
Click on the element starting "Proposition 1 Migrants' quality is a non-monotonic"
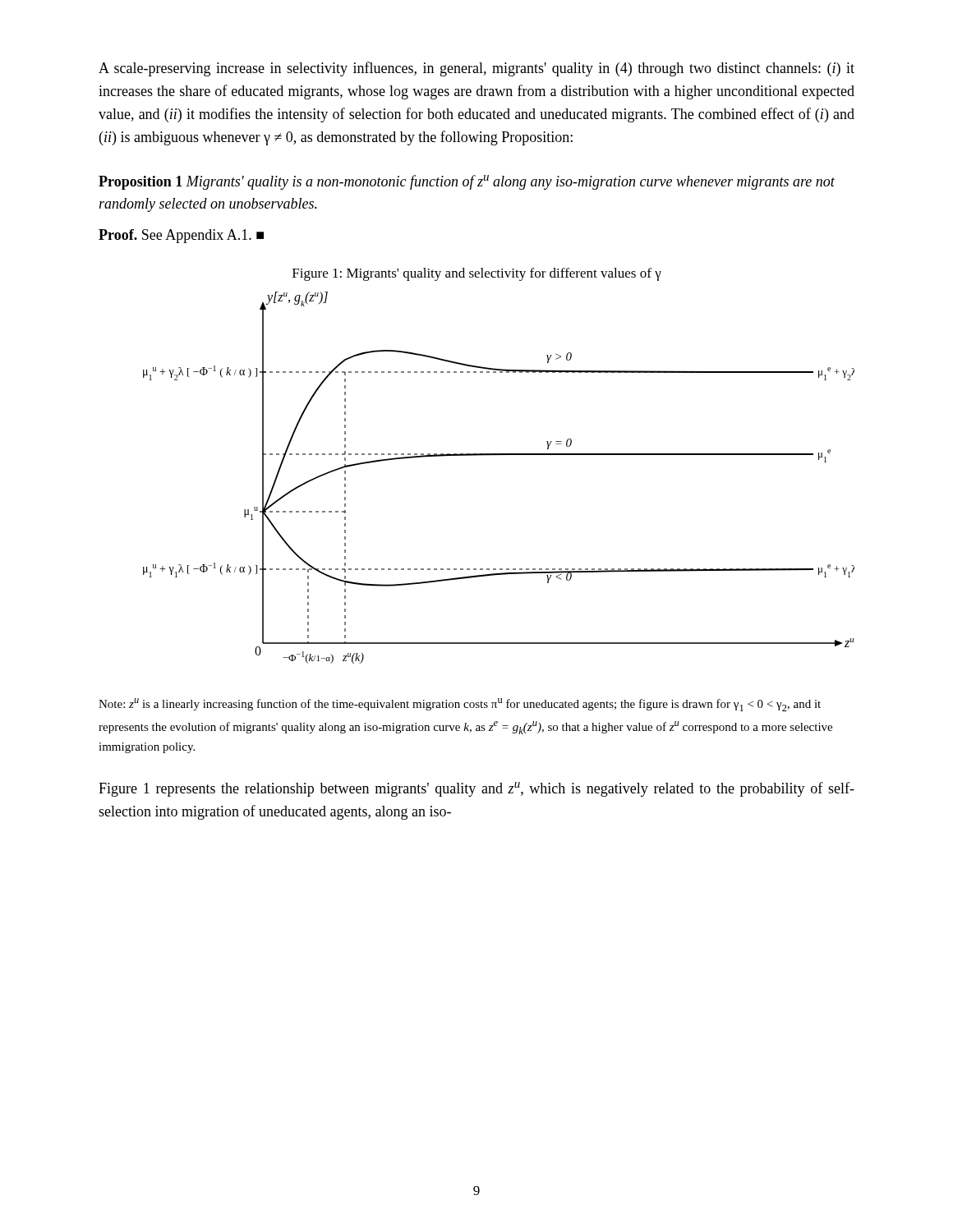tap(467, 191)
